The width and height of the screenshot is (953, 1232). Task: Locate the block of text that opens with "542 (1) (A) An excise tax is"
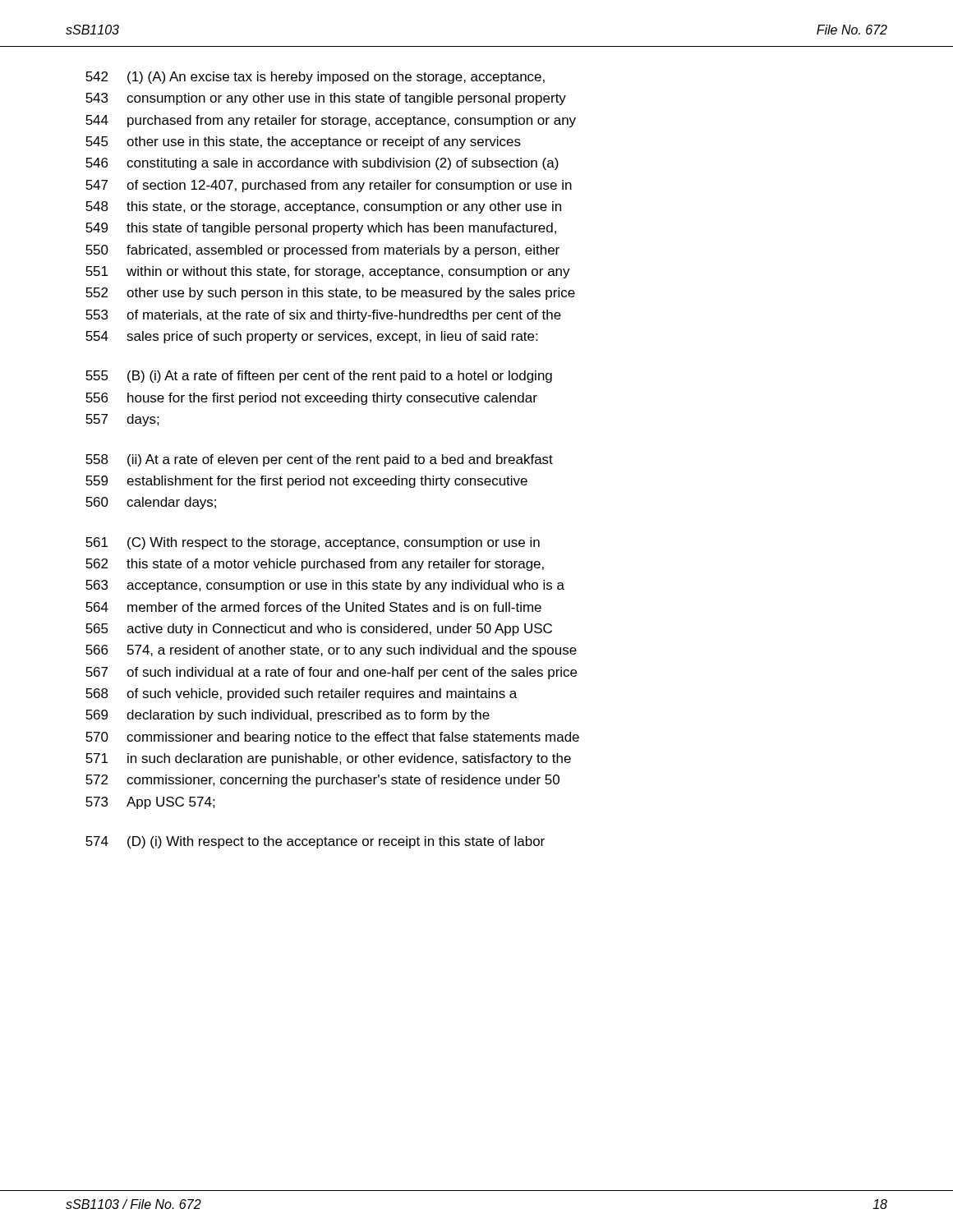[476, 207]
